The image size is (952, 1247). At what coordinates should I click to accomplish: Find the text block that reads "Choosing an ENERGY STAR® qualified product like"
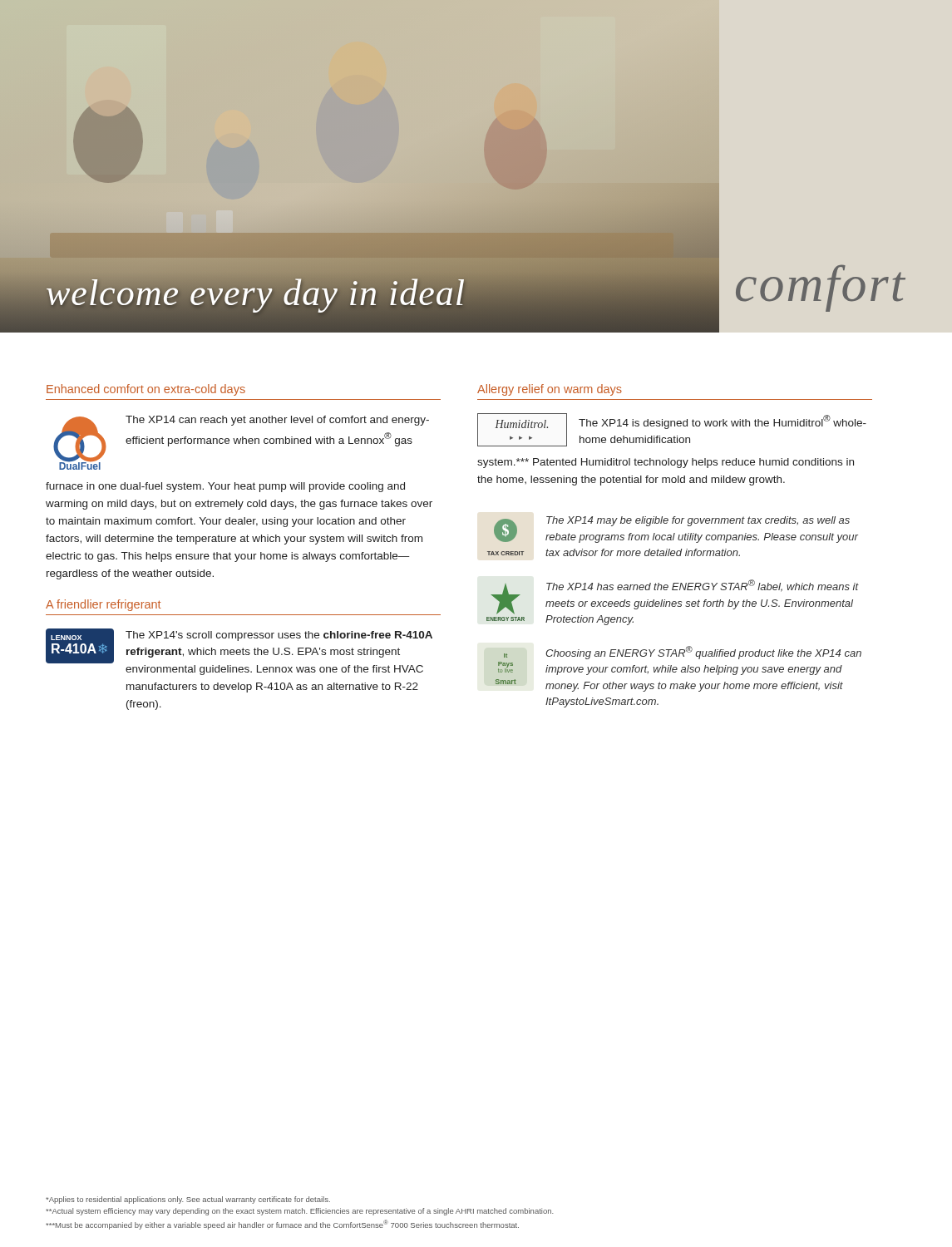pyautogui.click(x=704, y=676)
